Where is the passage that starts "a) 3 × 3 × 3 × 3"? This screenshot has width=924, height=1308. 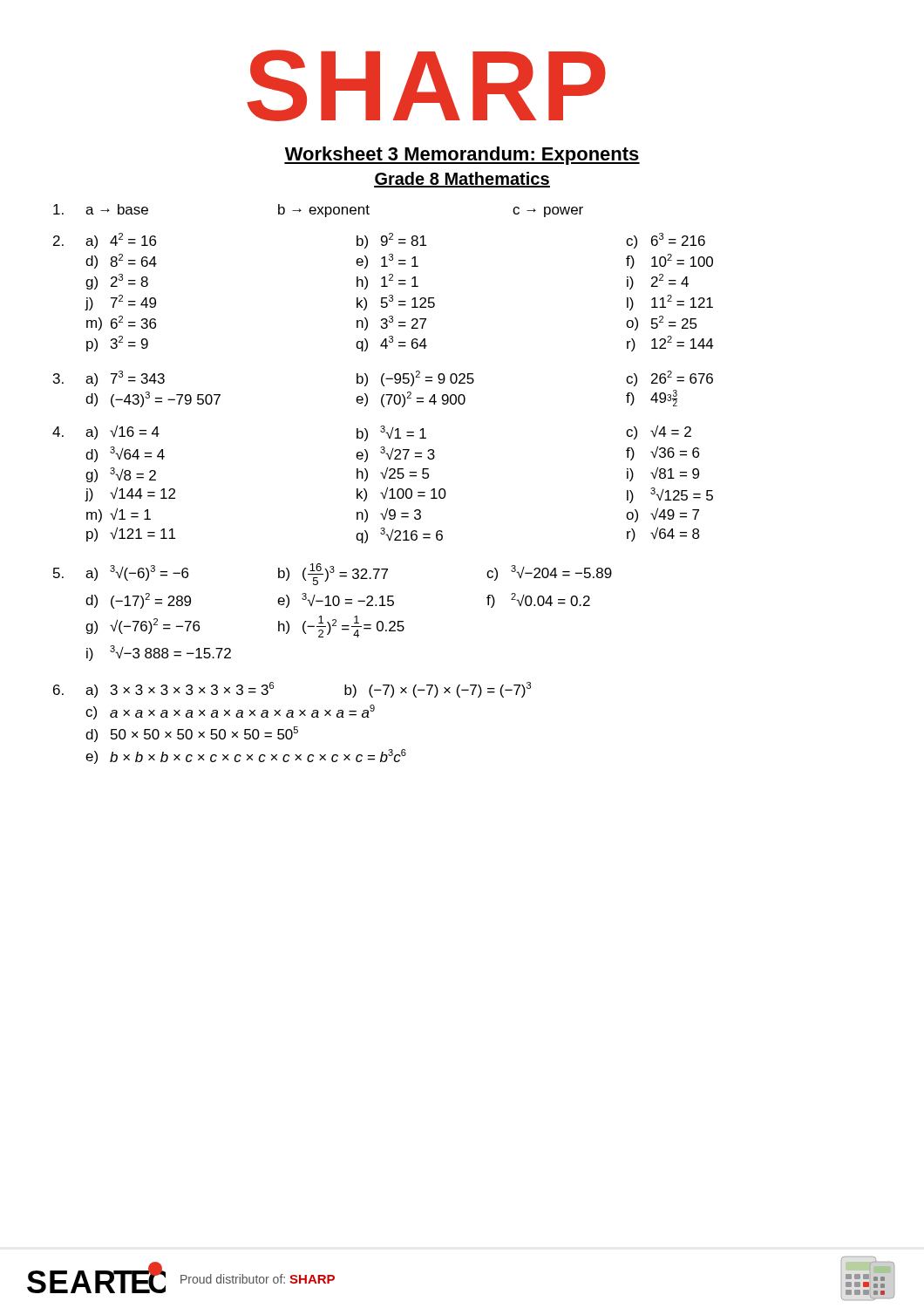coord(292,723)
